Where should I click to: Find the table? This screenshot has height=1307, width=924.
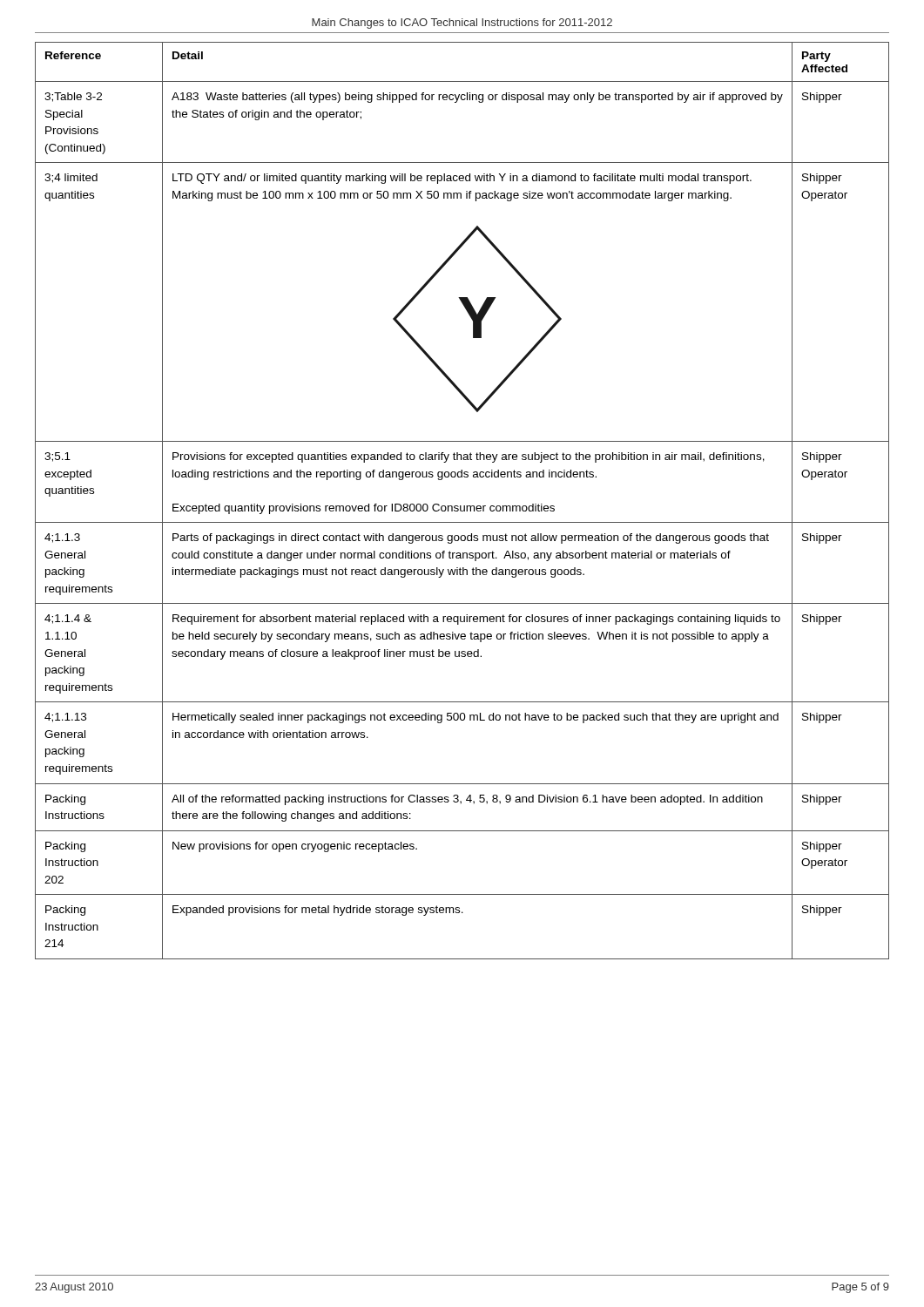click(462, 501)
